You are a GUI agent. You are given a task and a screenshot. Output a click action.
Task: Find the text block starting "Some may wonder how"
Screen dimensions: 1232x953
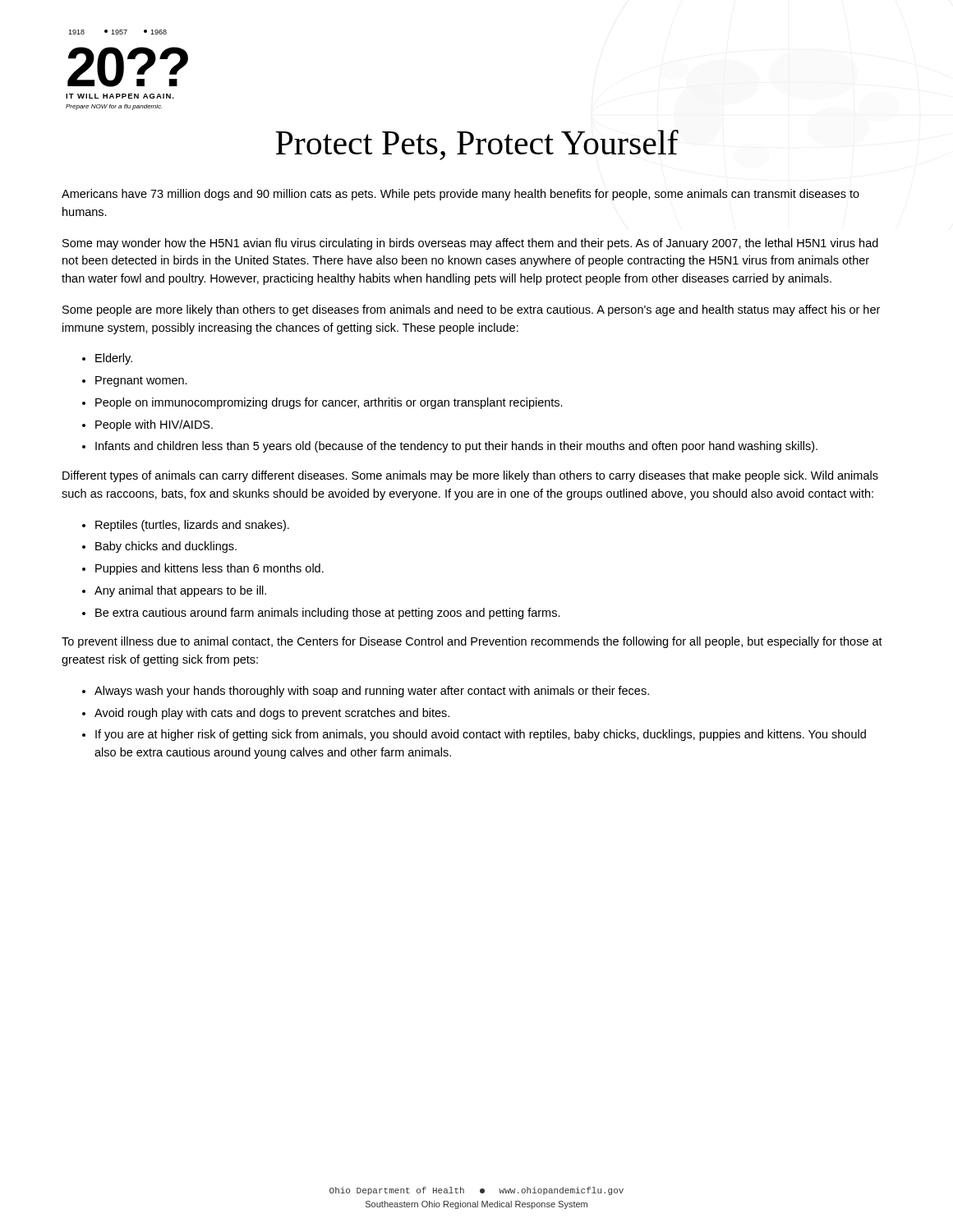pos(470,261)
